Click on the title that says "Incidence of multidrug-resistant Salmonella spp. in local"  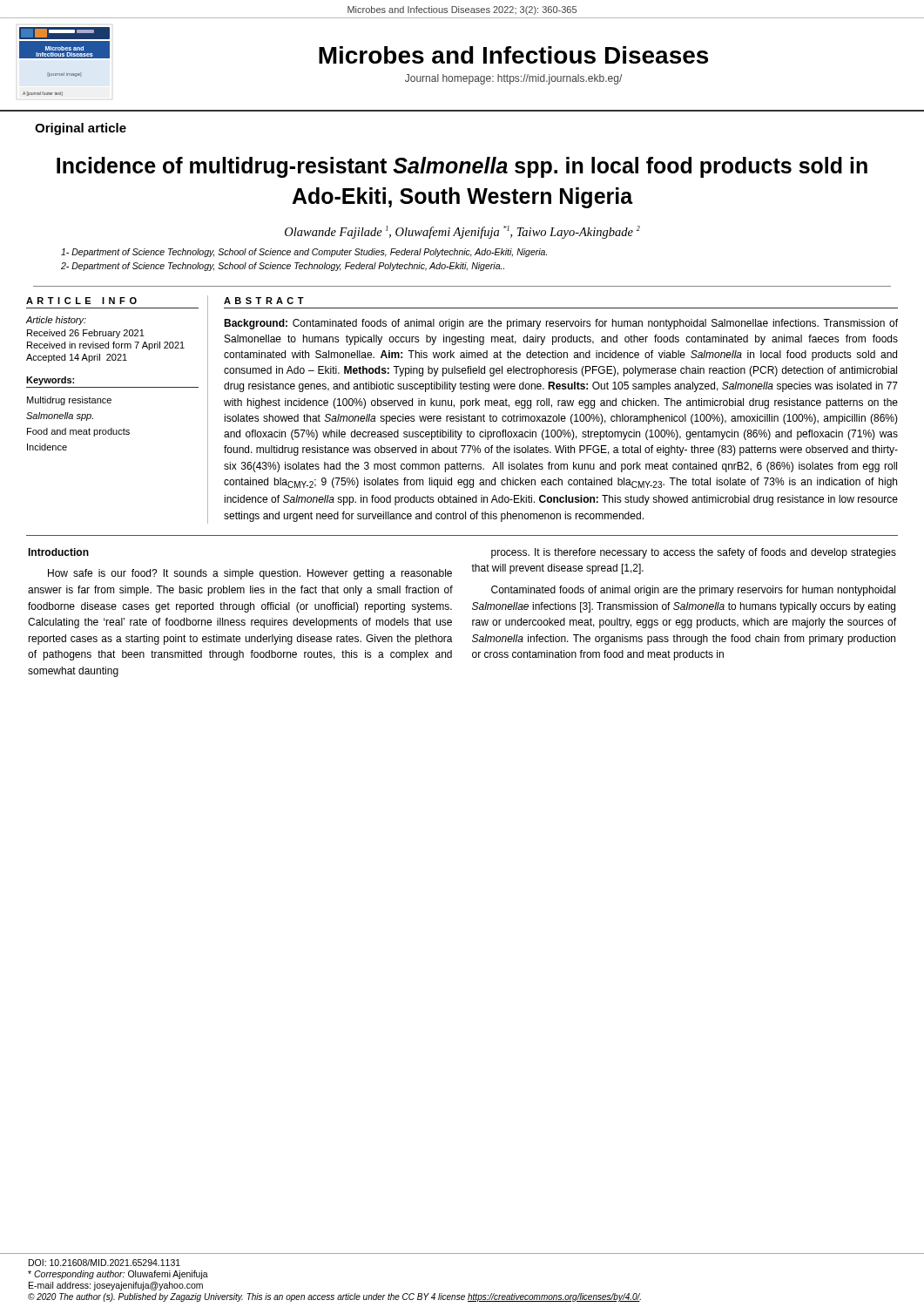462,181
